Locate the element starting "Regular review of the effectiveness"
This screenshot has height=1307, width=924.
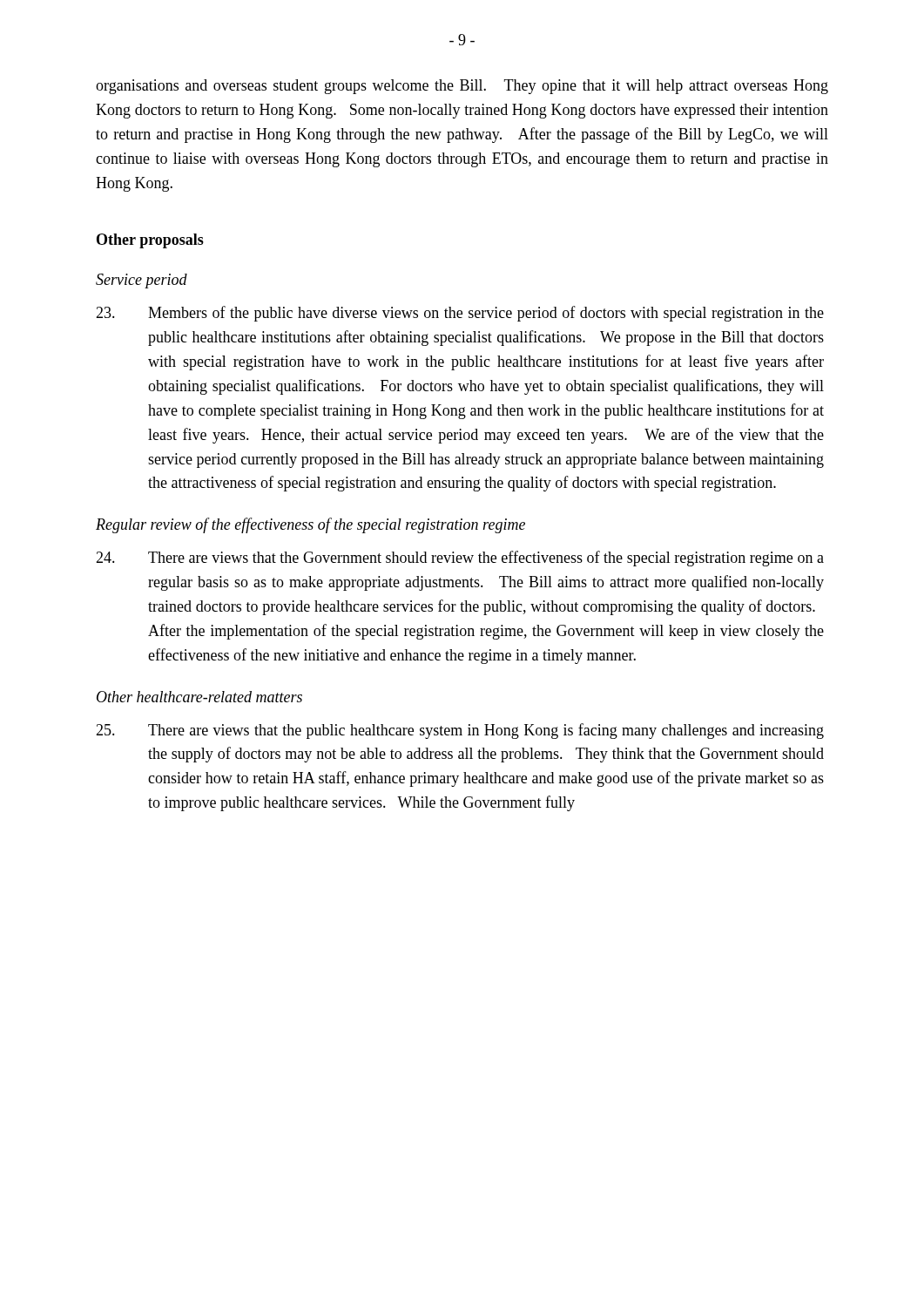(311, 525)
